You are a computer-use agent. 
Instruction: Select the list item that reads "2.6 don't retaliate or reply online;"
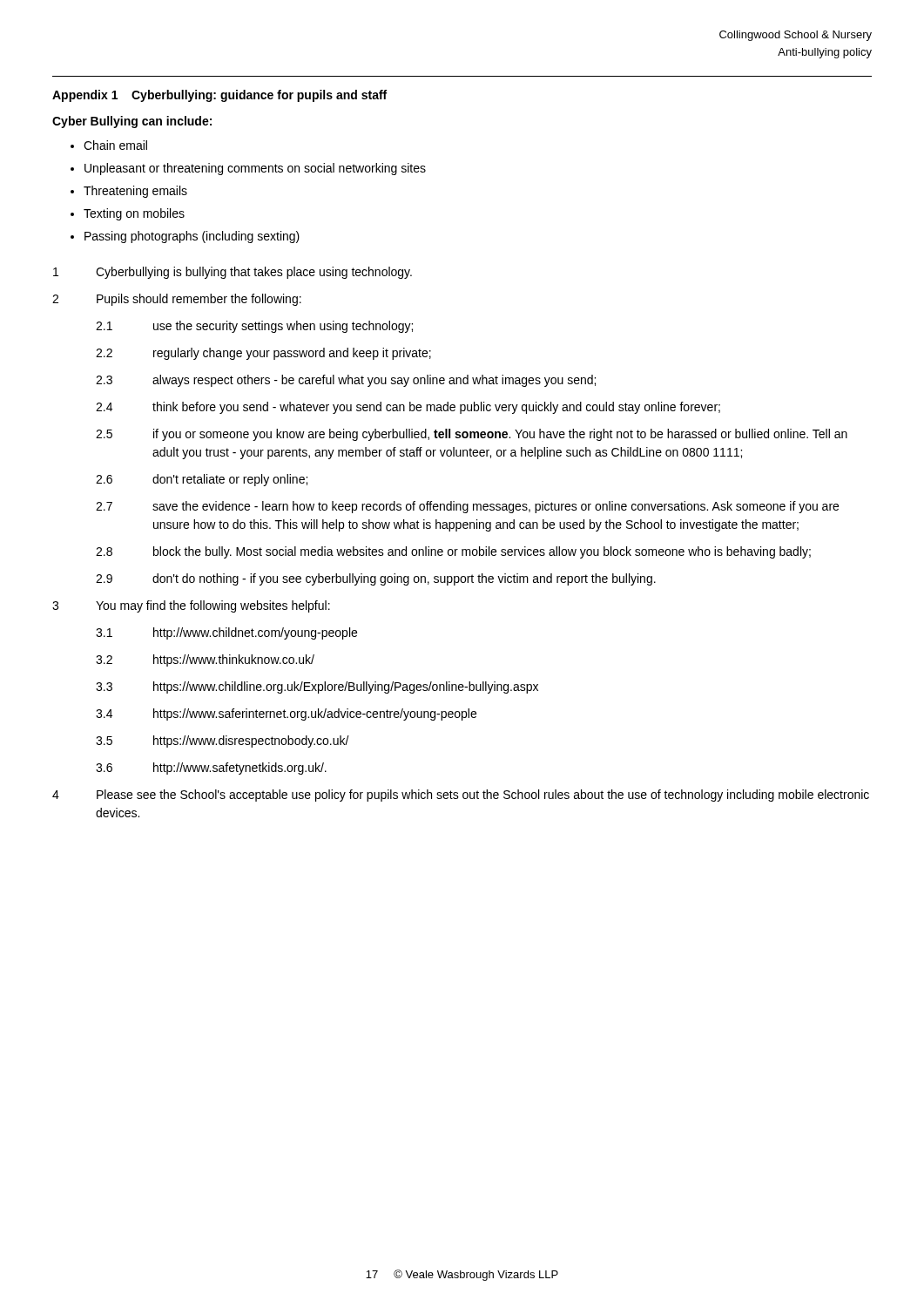[x=202, y=480]
